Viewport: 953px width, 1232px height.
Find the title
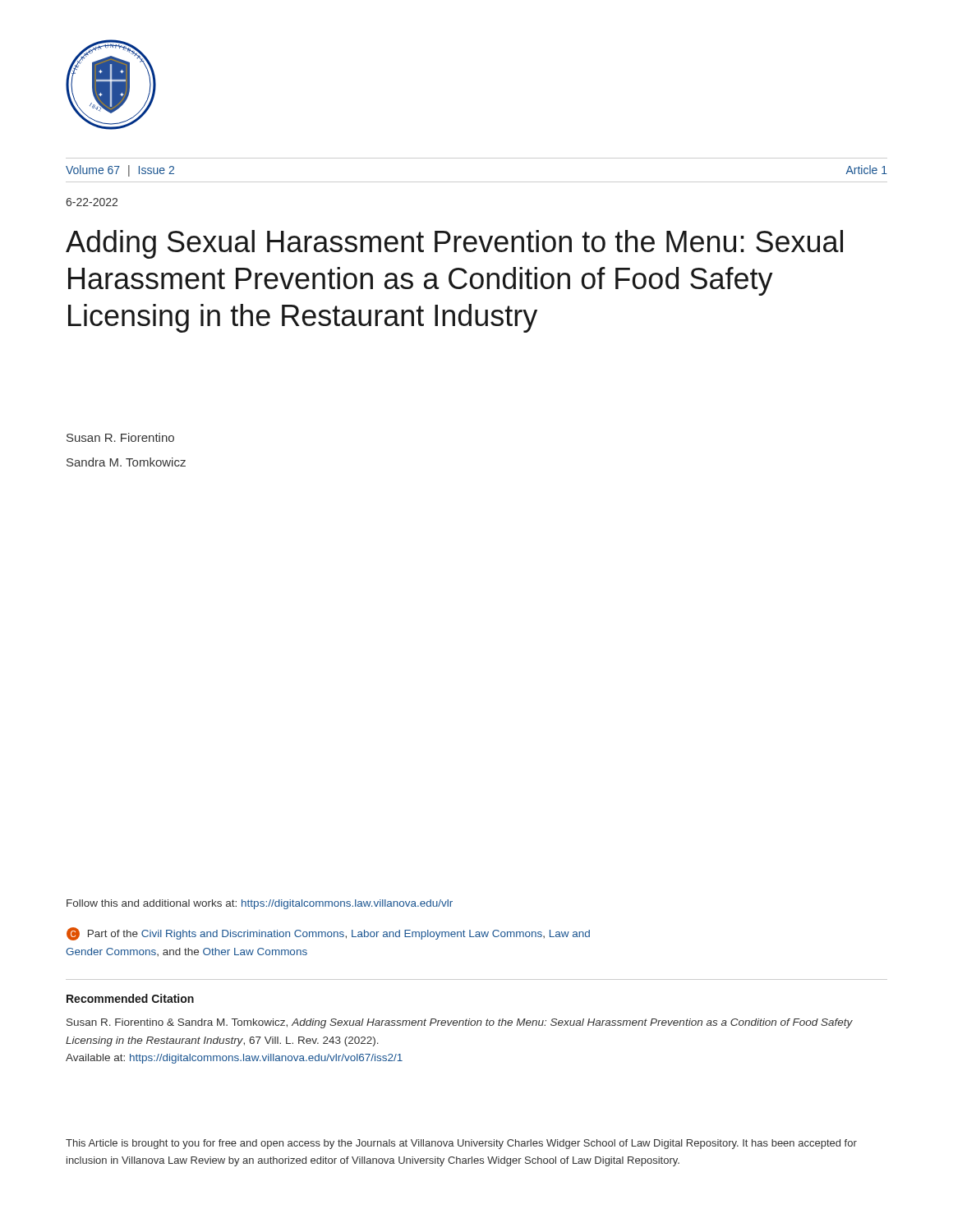tap(455, 279)
